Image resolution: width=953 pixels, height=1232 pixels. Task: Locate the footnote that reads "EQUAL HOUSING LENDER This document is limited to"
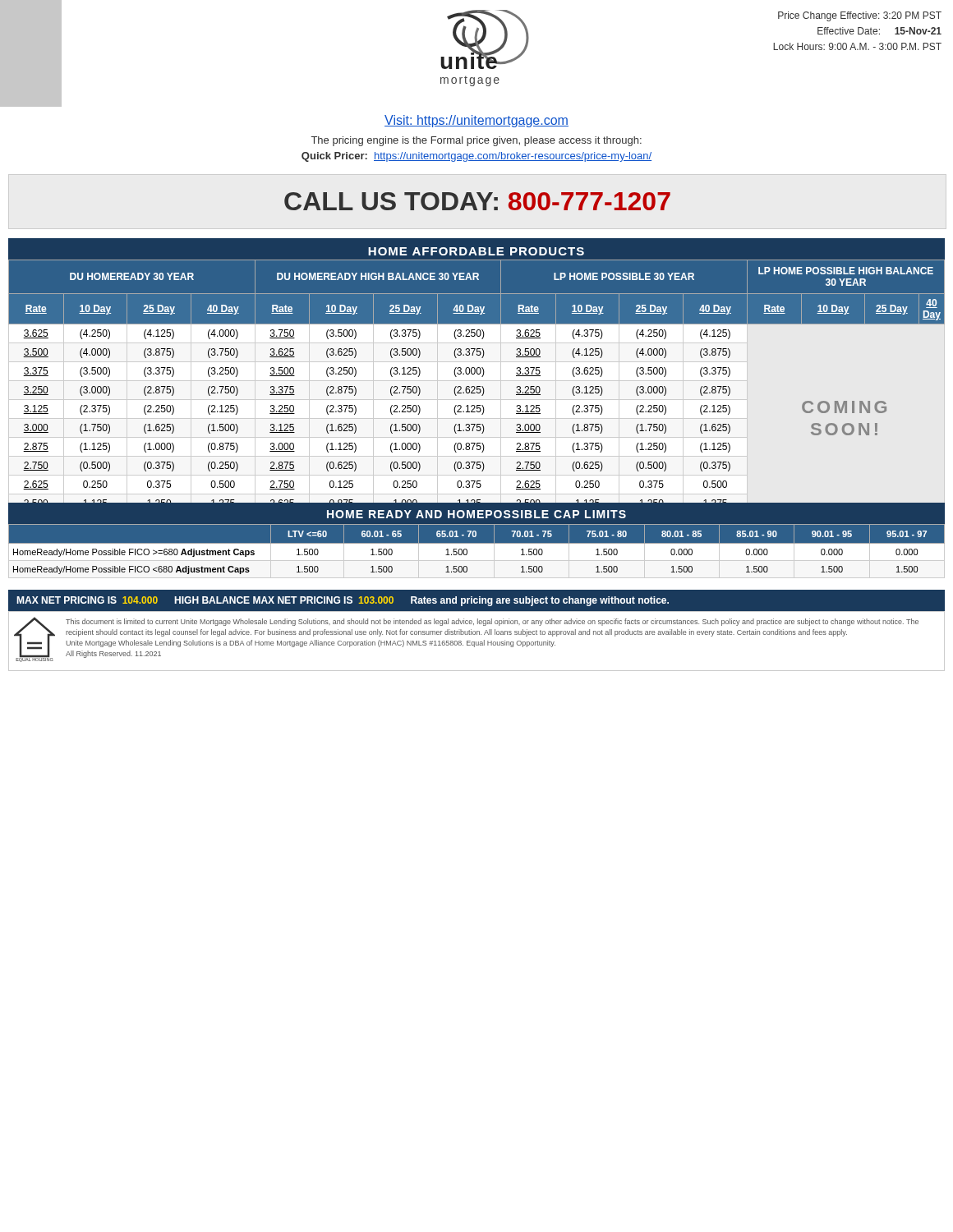coord(476,642)
